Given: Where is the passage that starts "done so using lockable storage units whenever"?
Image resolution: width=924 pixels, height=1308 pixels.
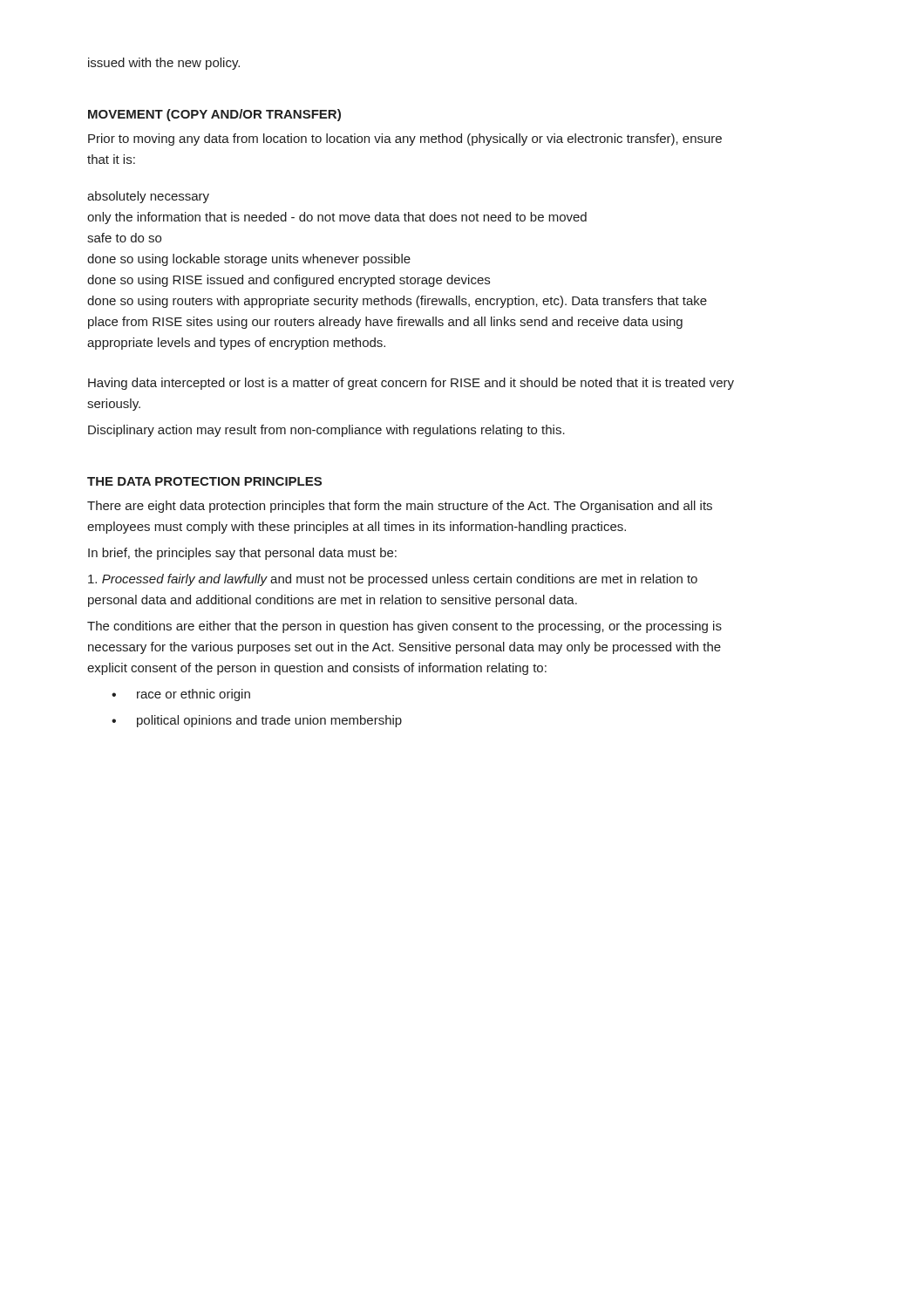Looking at the screenshot, I should point(249,259).
